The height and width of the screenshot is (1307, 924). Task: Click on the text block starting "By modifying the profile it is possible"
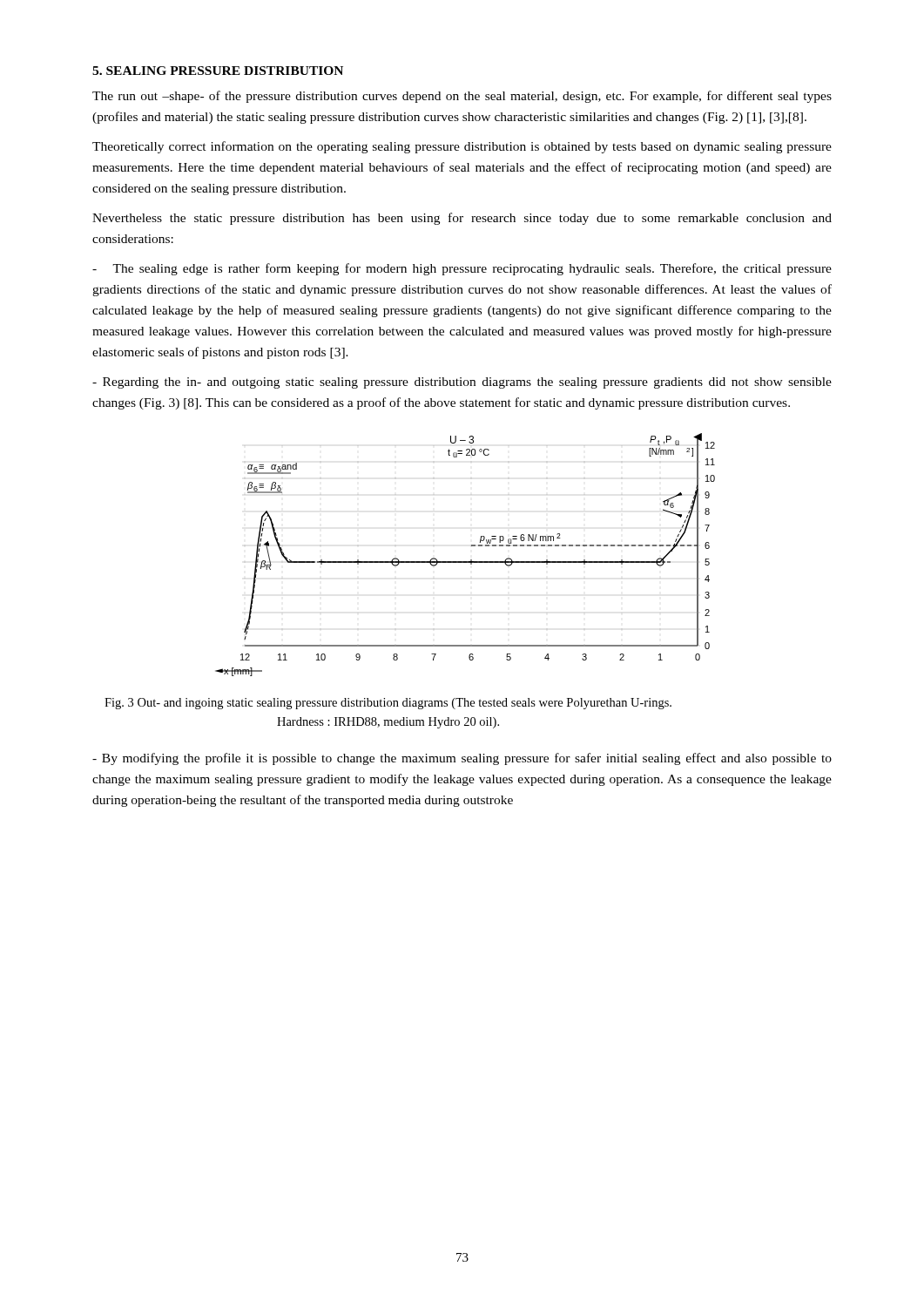click(462, 778)
